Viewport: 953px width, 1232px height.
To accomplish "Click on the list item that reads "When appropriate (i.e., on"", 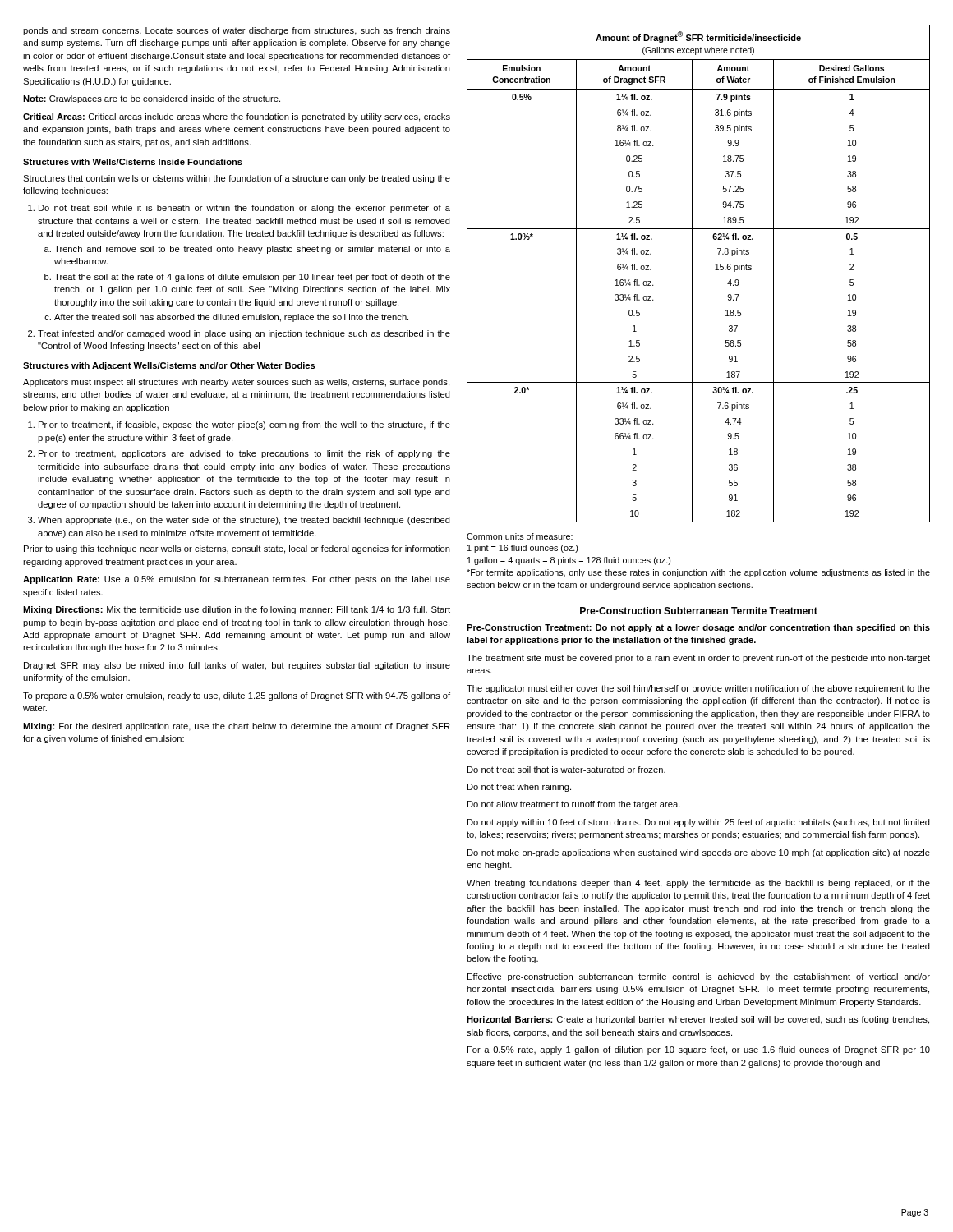I will tap(244, 527).
